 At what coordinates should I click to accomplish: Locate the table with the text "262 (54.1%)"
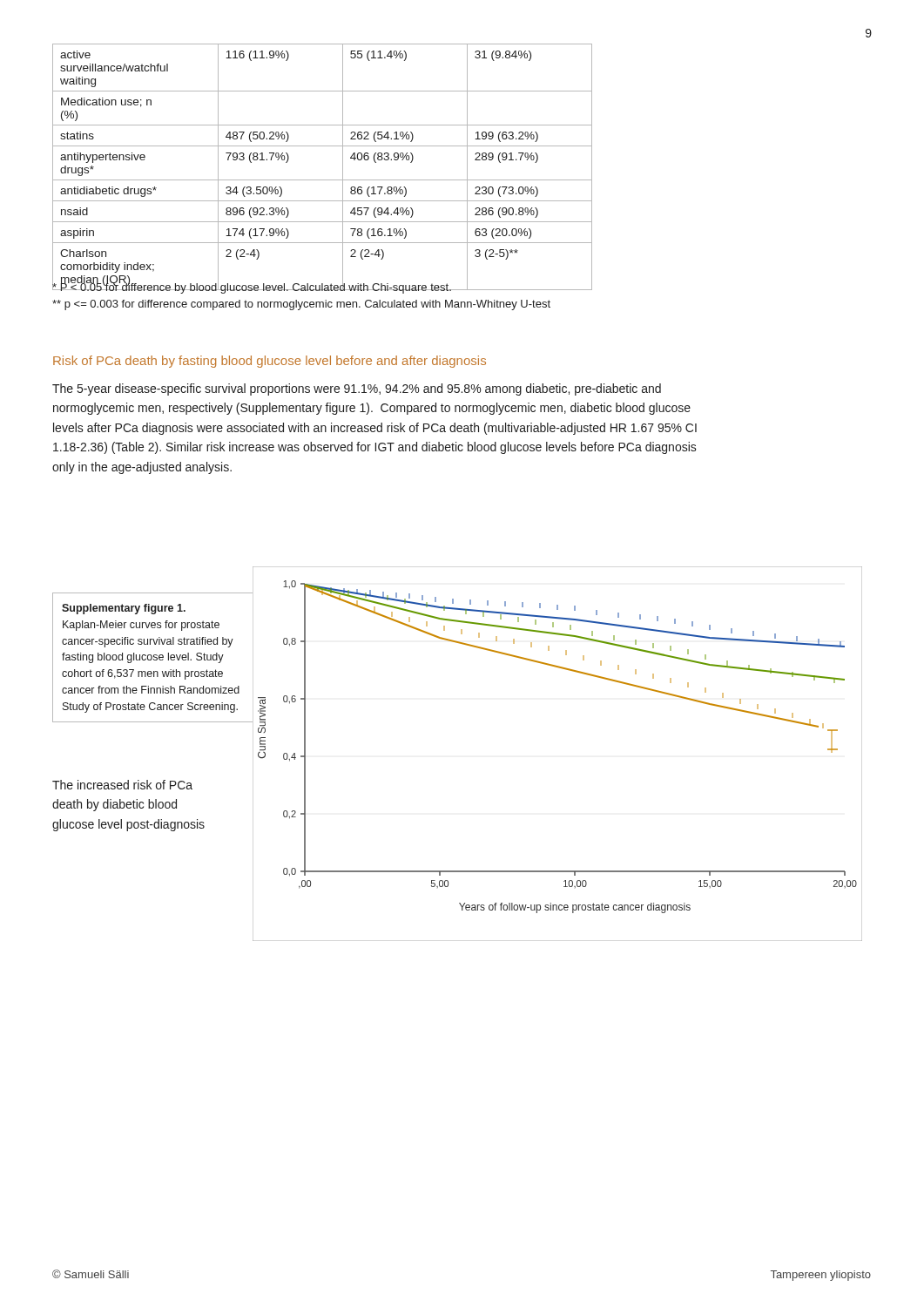point(322,167)
